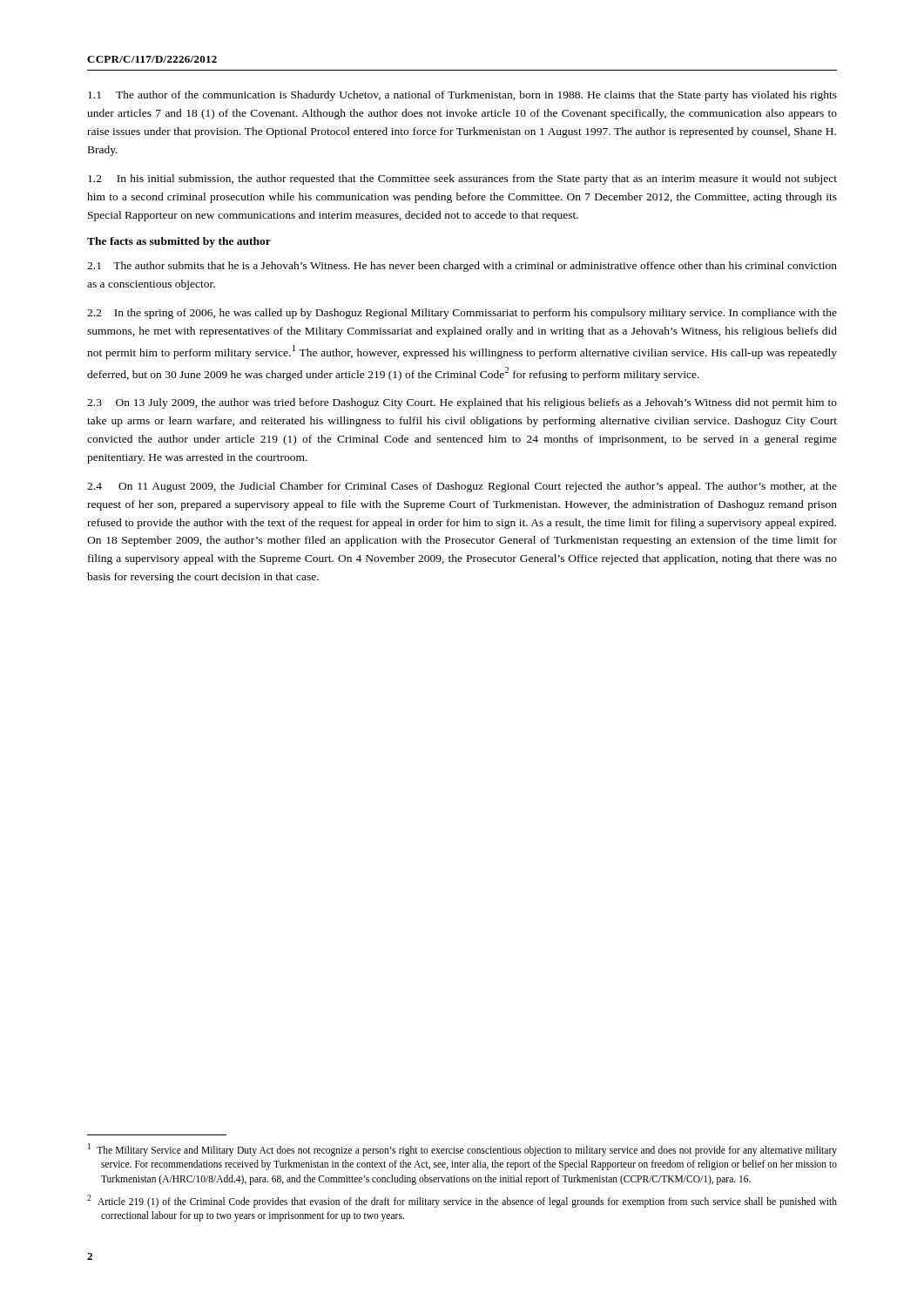Locate the section header that opens with "The facts as"

(x=179, y=241)
